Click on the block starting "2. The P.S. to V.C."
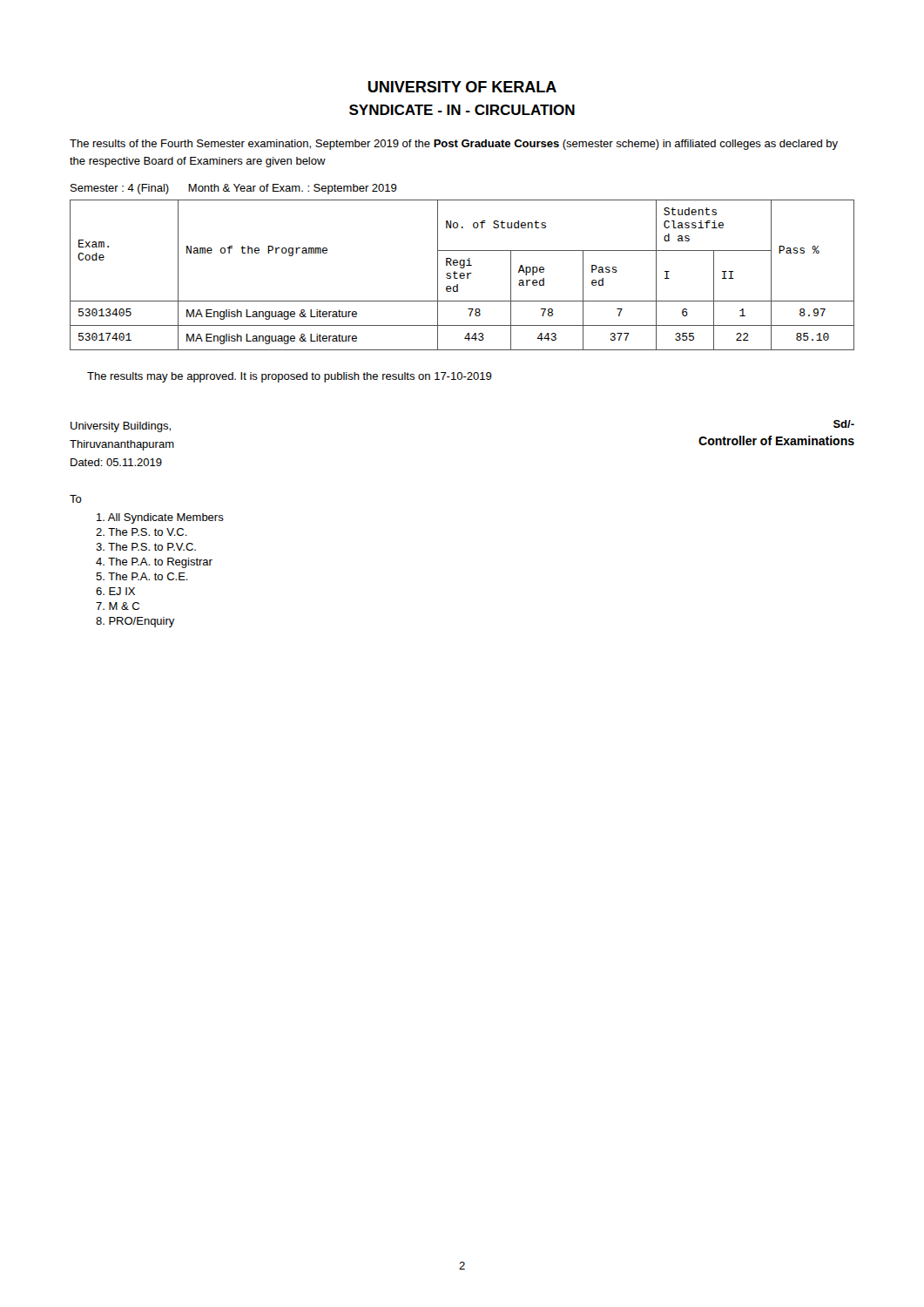Screen dimensions: 1307x924 point(142,532)
